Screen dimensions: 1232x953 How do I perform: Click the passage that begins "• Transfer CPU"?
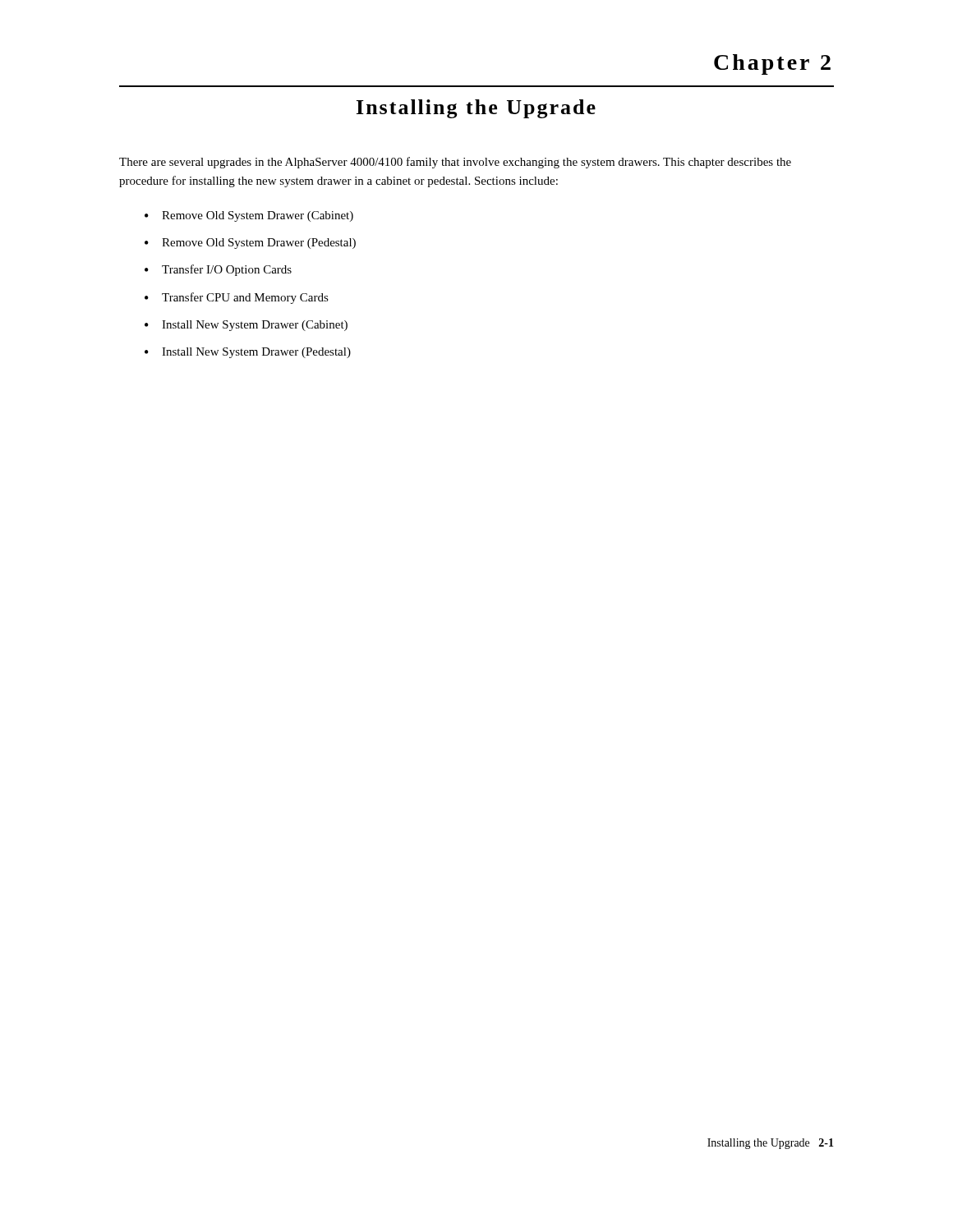(x=236, y=298)
